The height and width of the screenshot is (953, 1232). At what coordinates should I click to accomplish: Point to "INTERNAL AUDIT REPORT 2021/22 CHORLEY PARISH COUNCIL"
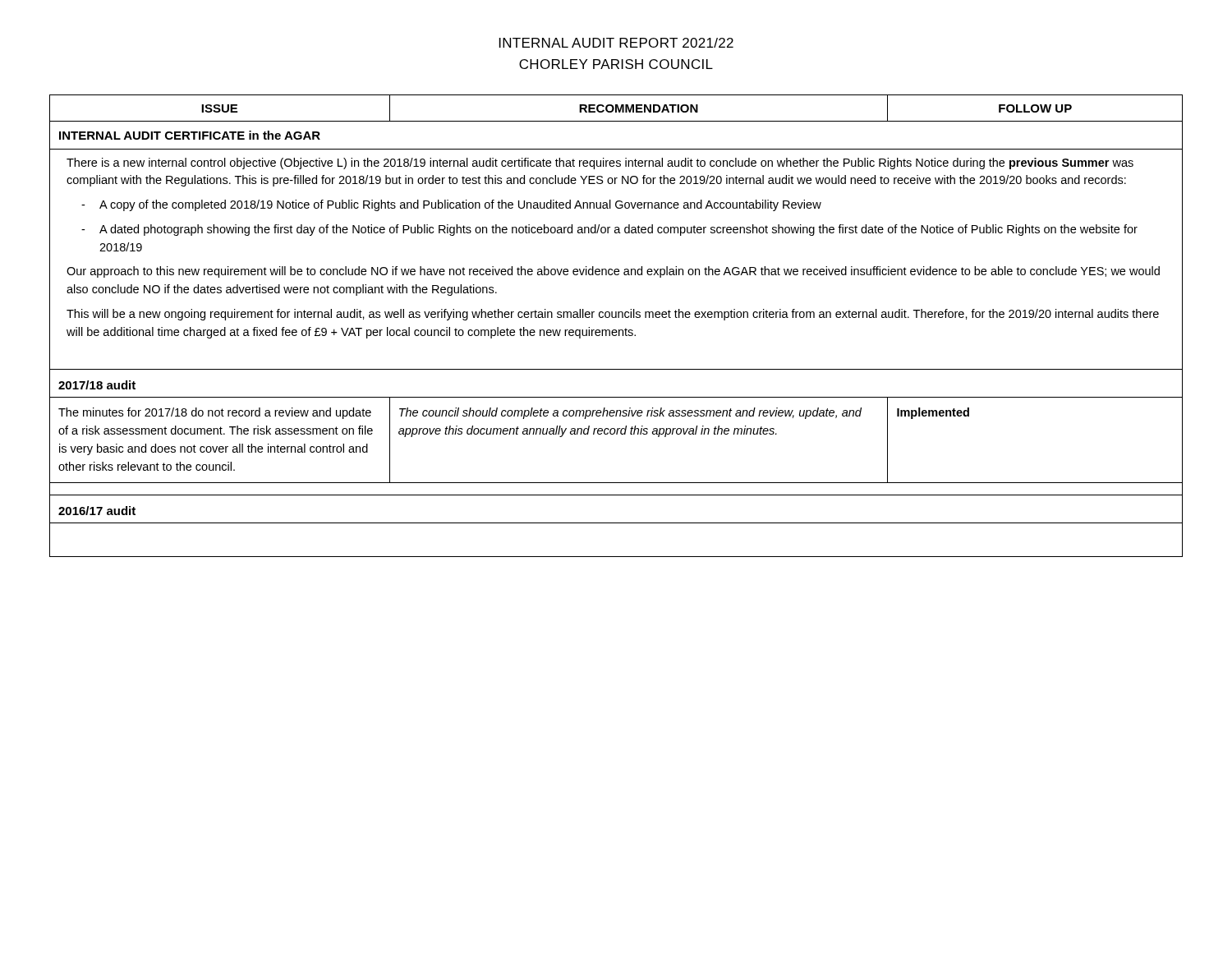[x=616, y=54]
